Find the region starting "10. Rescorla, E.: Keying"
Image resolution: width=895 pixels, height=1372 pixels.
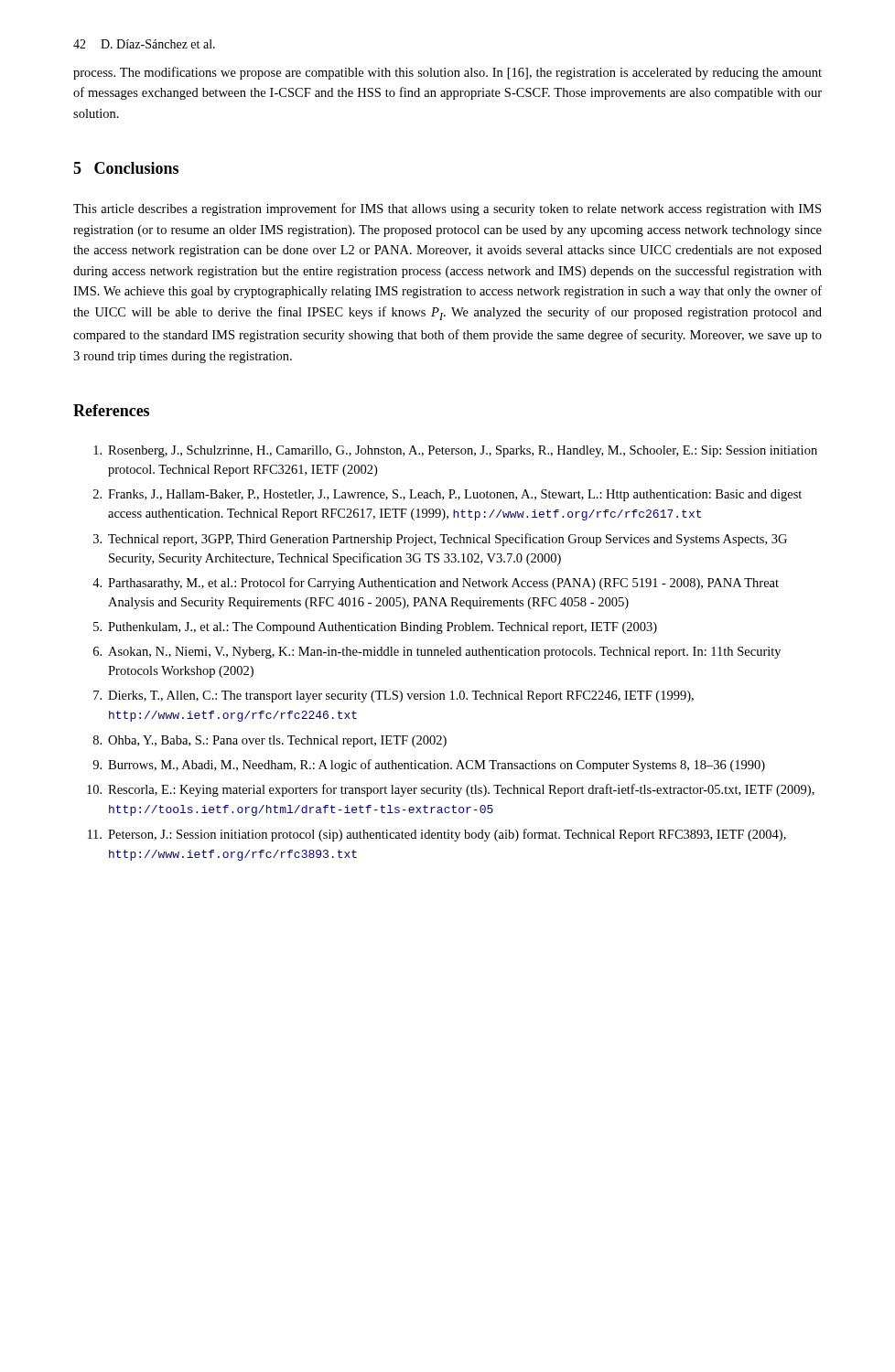point(448,800)
